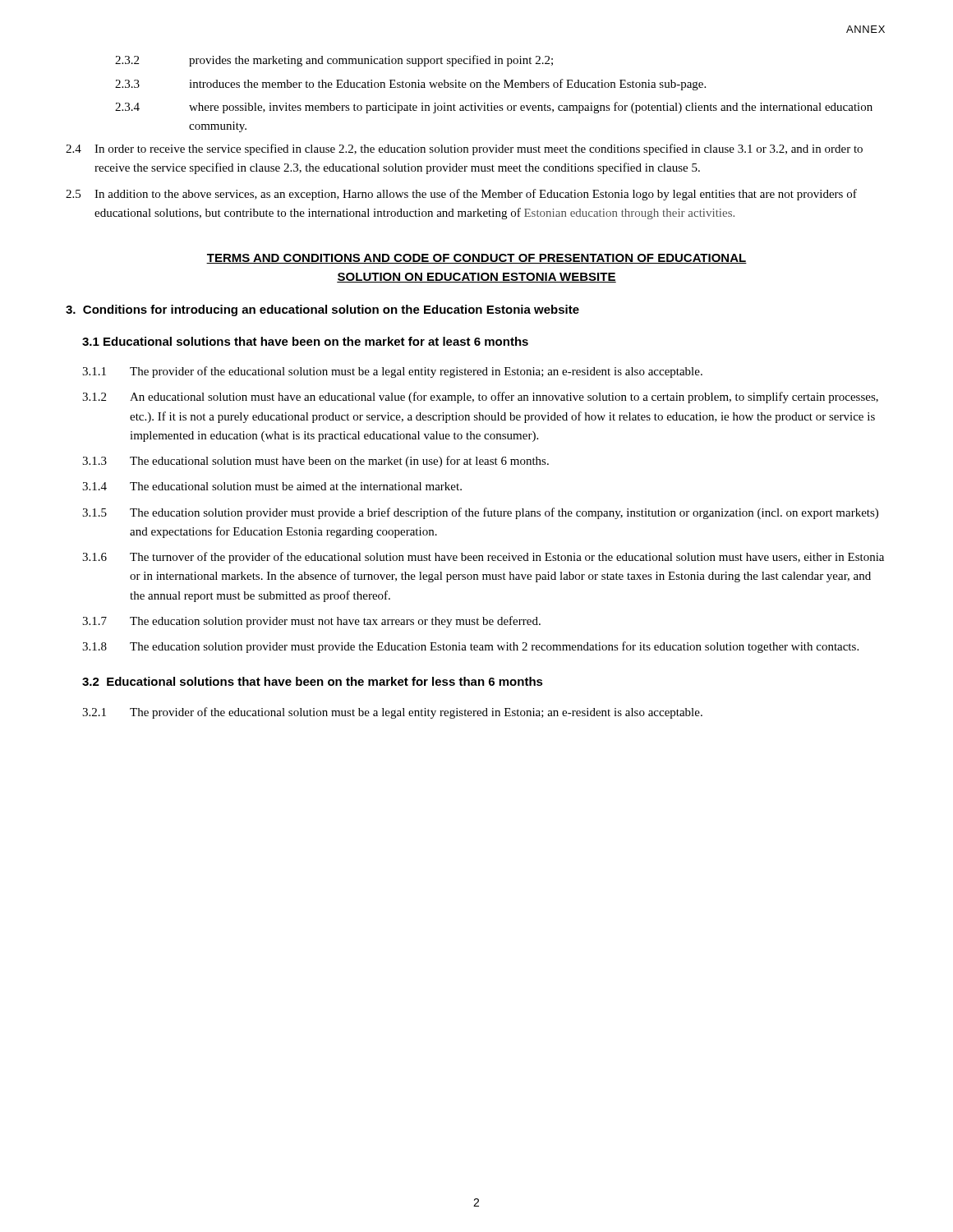This screenshot has width=953, height=1232.
Task: Point to the passage starting "3.1.1 The provider of"
Action: (x=476, y=372)
